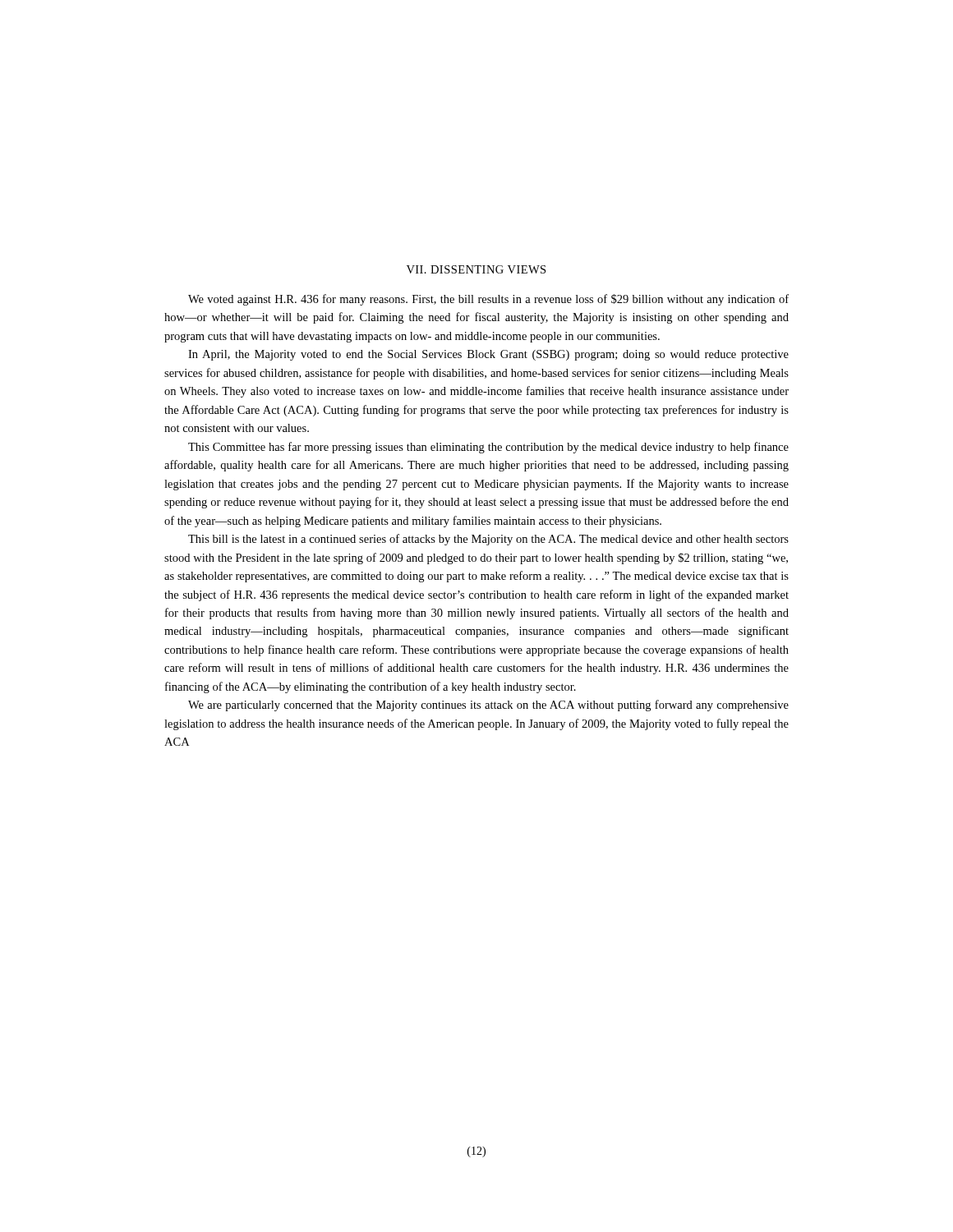Locate the block of text that opens with "This bill is"
The image size is (953, 1232).
(476, 613)
